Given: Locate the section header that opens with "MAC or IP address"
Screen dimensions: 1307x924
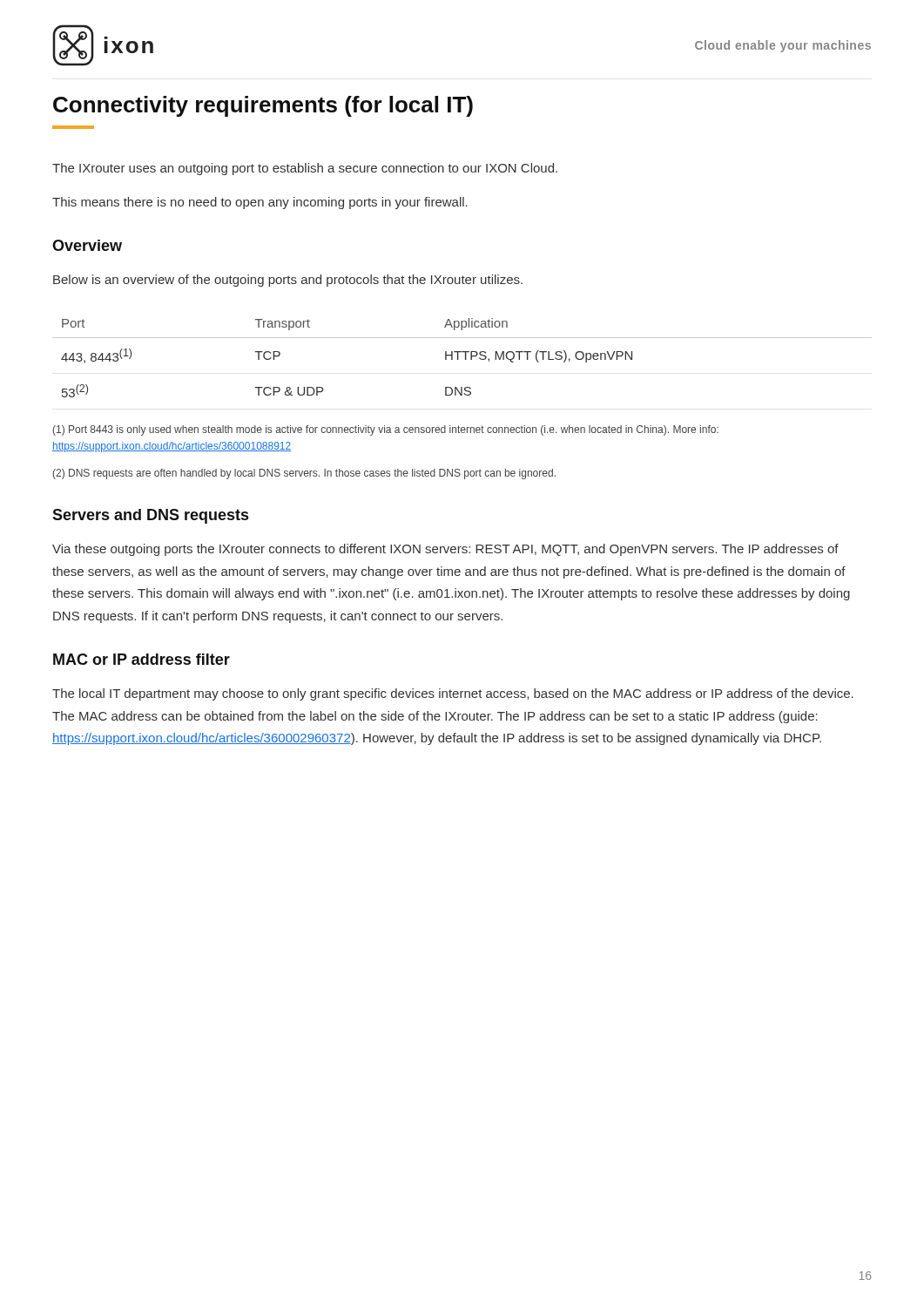Looking at the screenshot, I should [142, 659].
